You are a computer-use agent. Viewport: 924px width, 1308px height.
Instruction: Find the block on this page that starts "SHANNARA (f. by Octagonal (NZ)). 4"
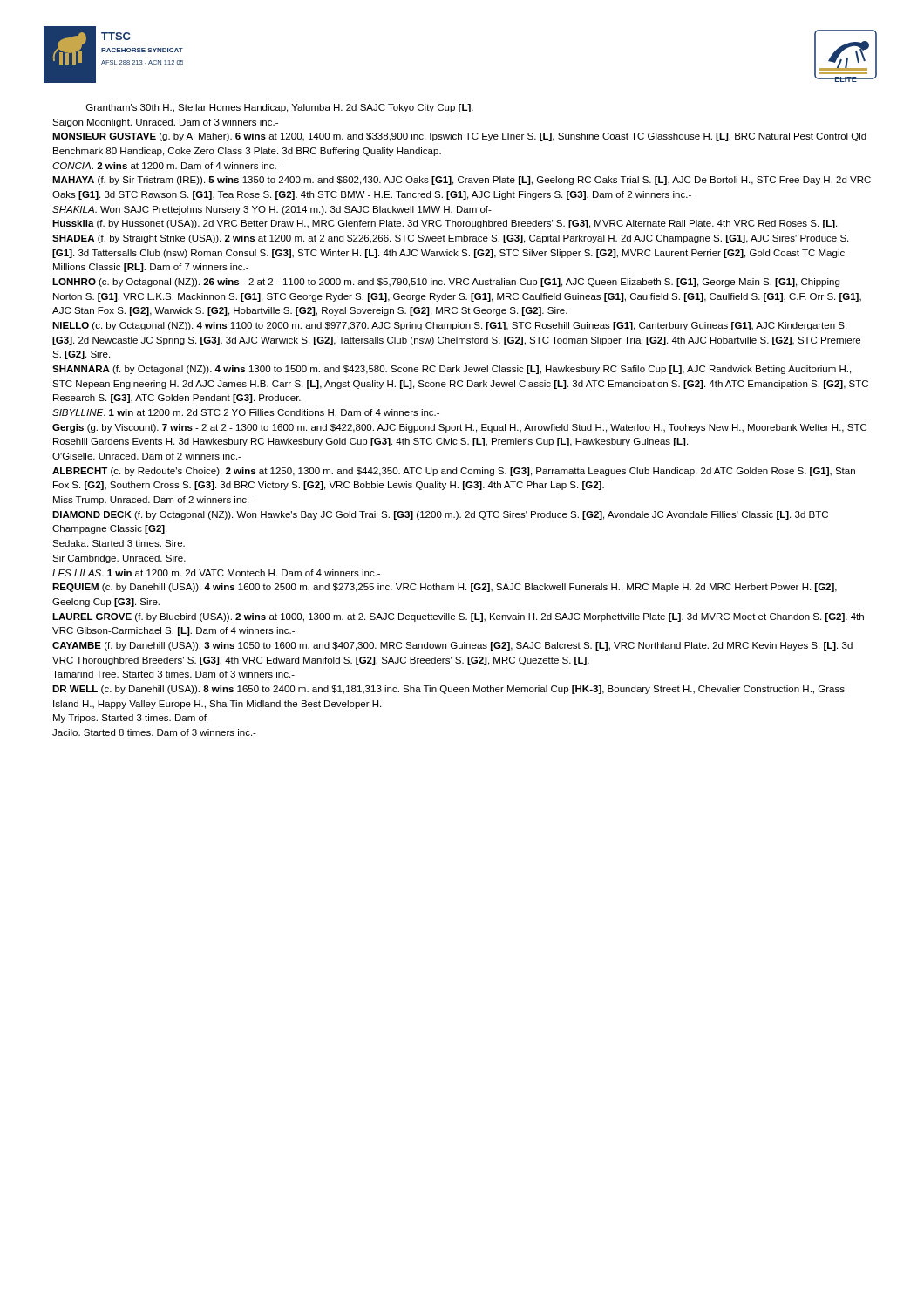click(x=460, y=384)
